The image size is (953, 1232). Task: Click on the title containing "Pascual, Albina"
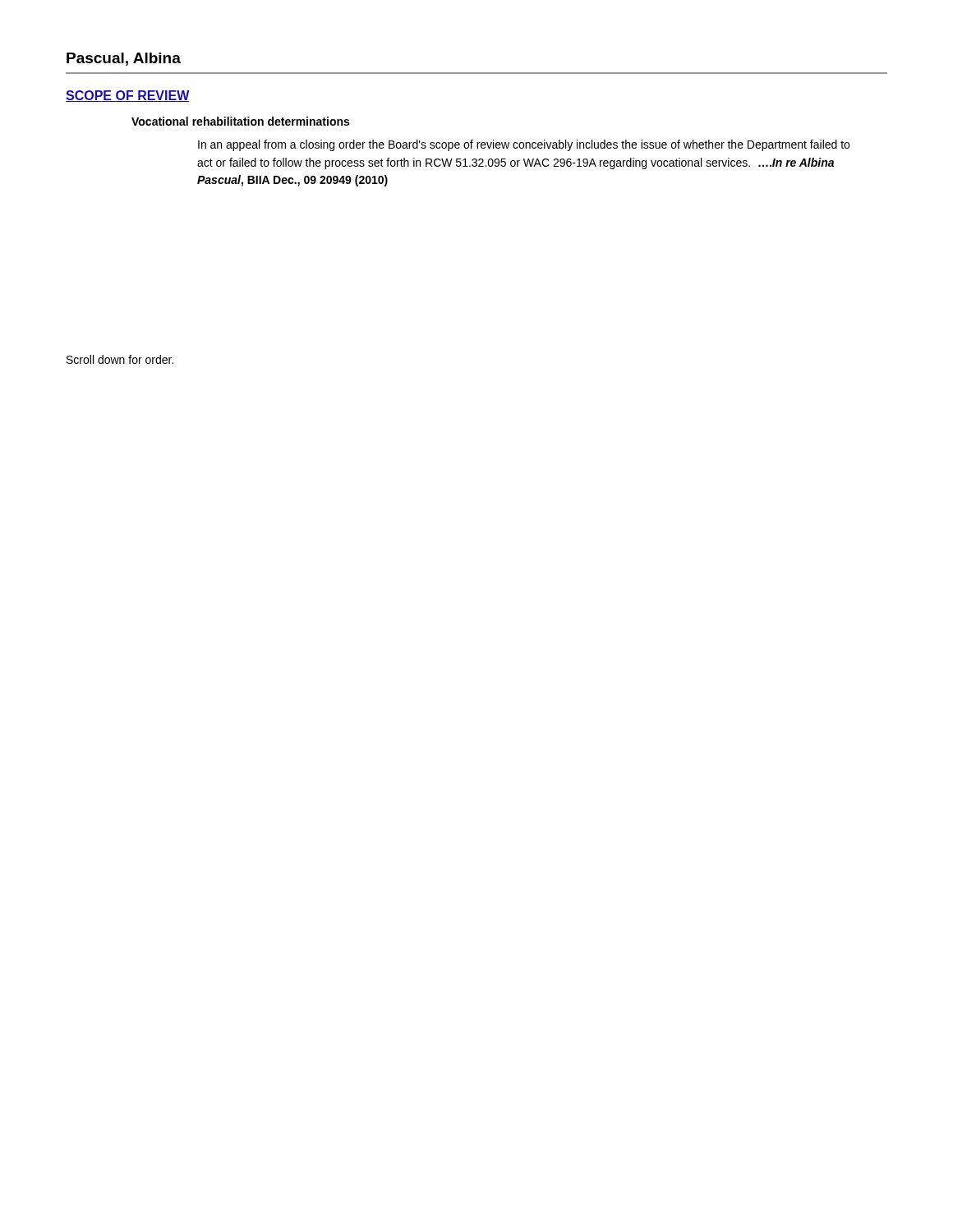click(x=123, y=58)
